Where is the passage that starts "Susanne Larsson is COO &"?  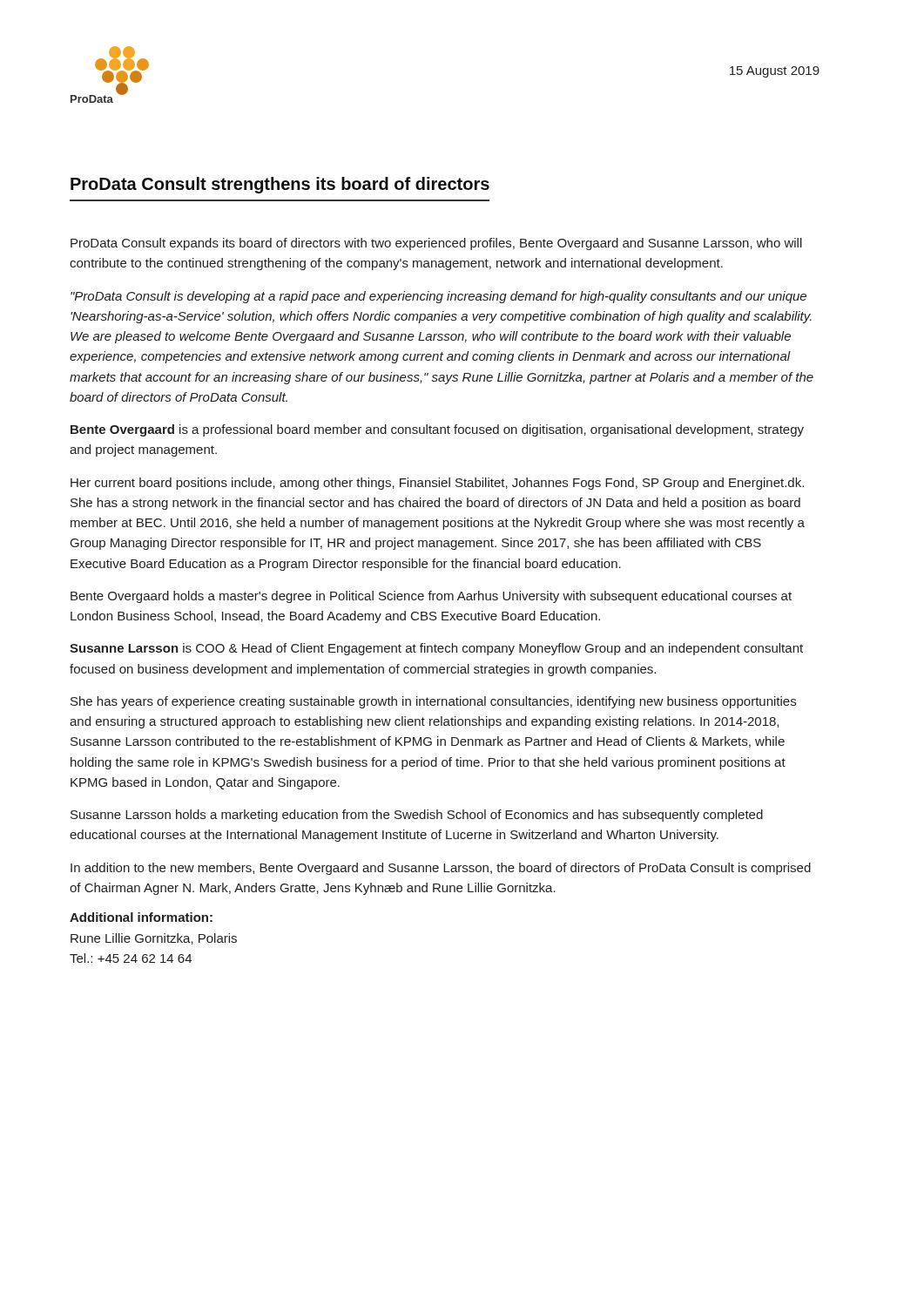coord(436,658)
